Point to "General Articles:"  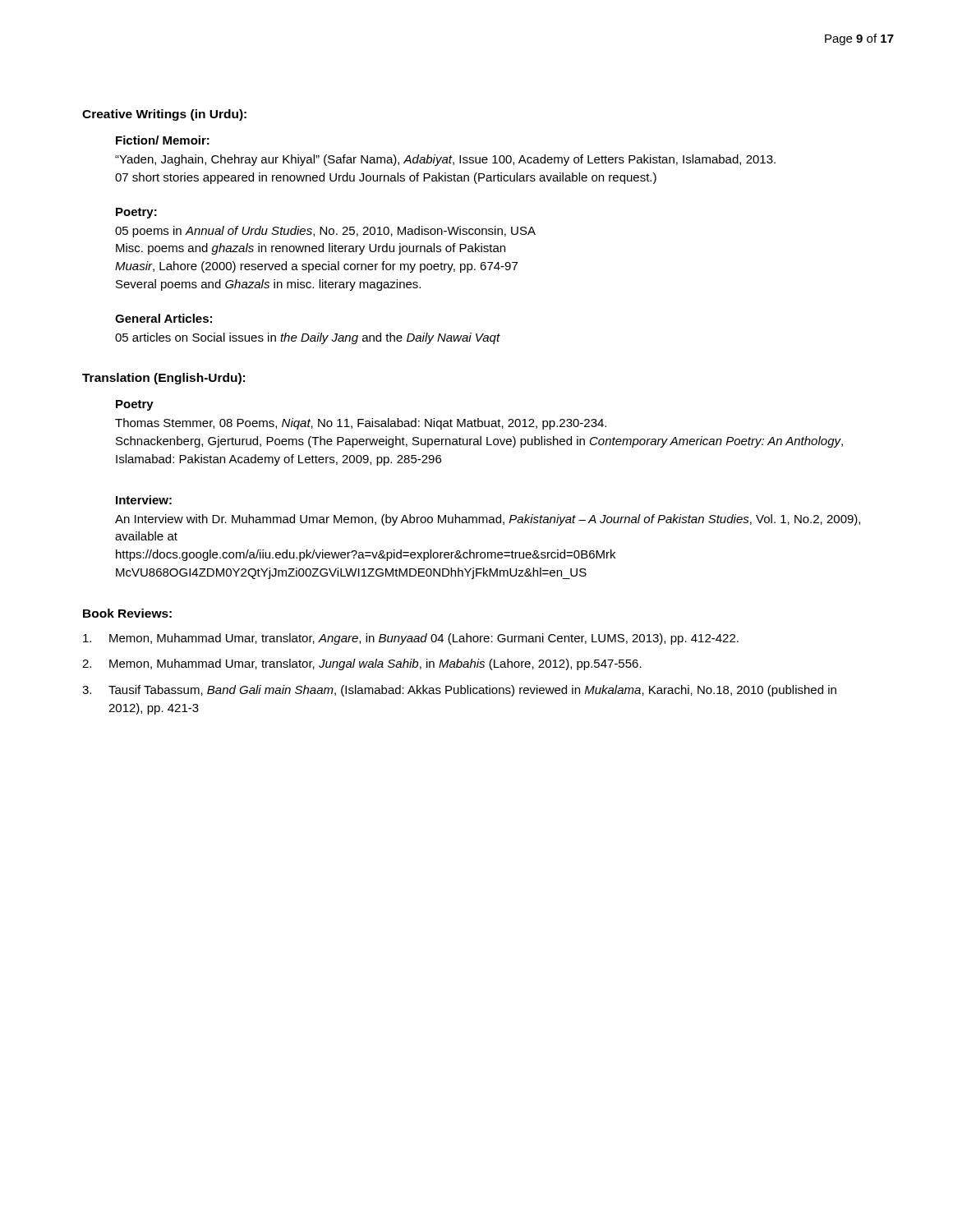pyautogui.click(x=164, y=318)
